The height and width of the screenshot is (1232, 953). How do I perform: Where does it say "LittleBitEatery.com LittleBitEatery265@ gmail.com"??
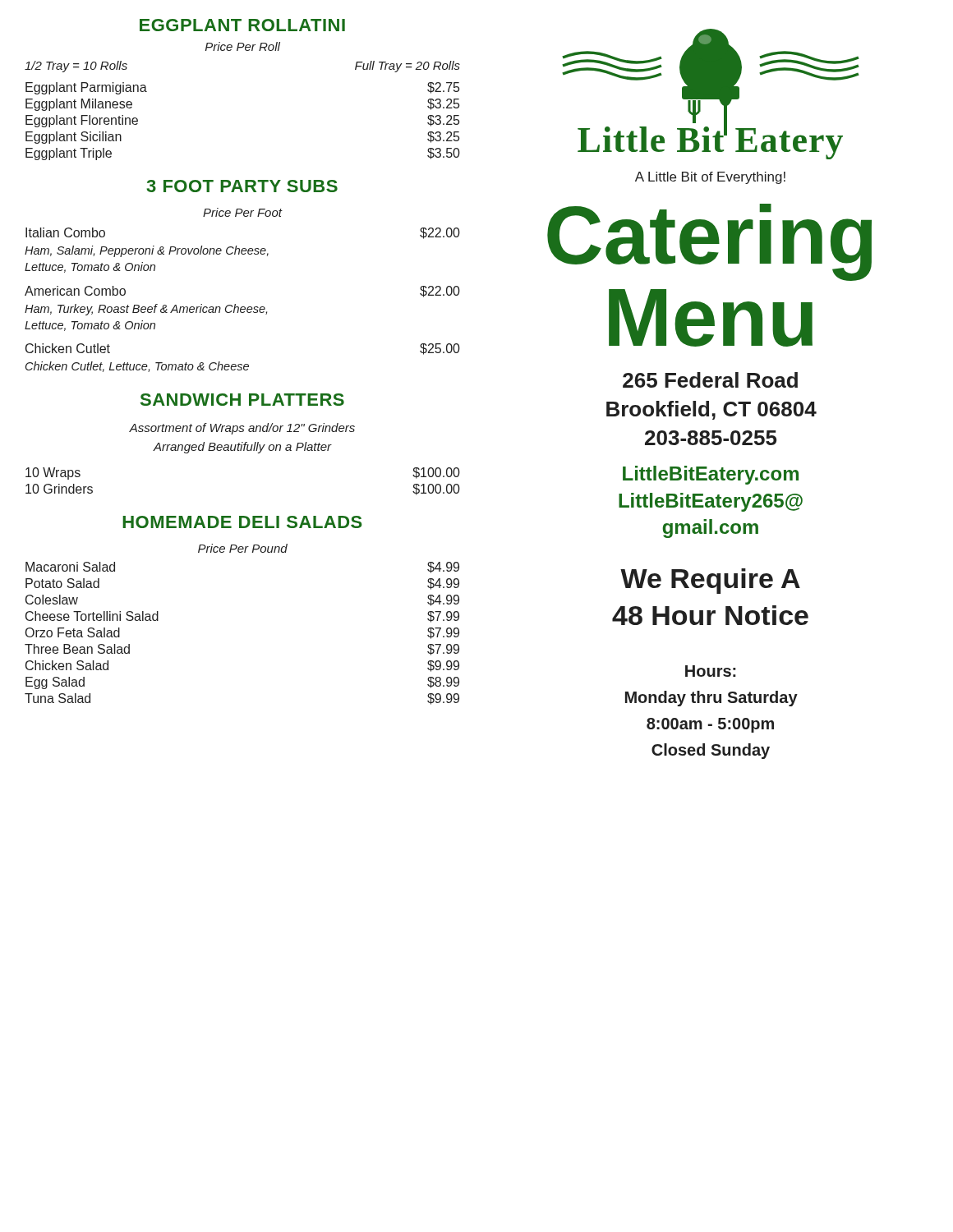[x=711, y=500]
